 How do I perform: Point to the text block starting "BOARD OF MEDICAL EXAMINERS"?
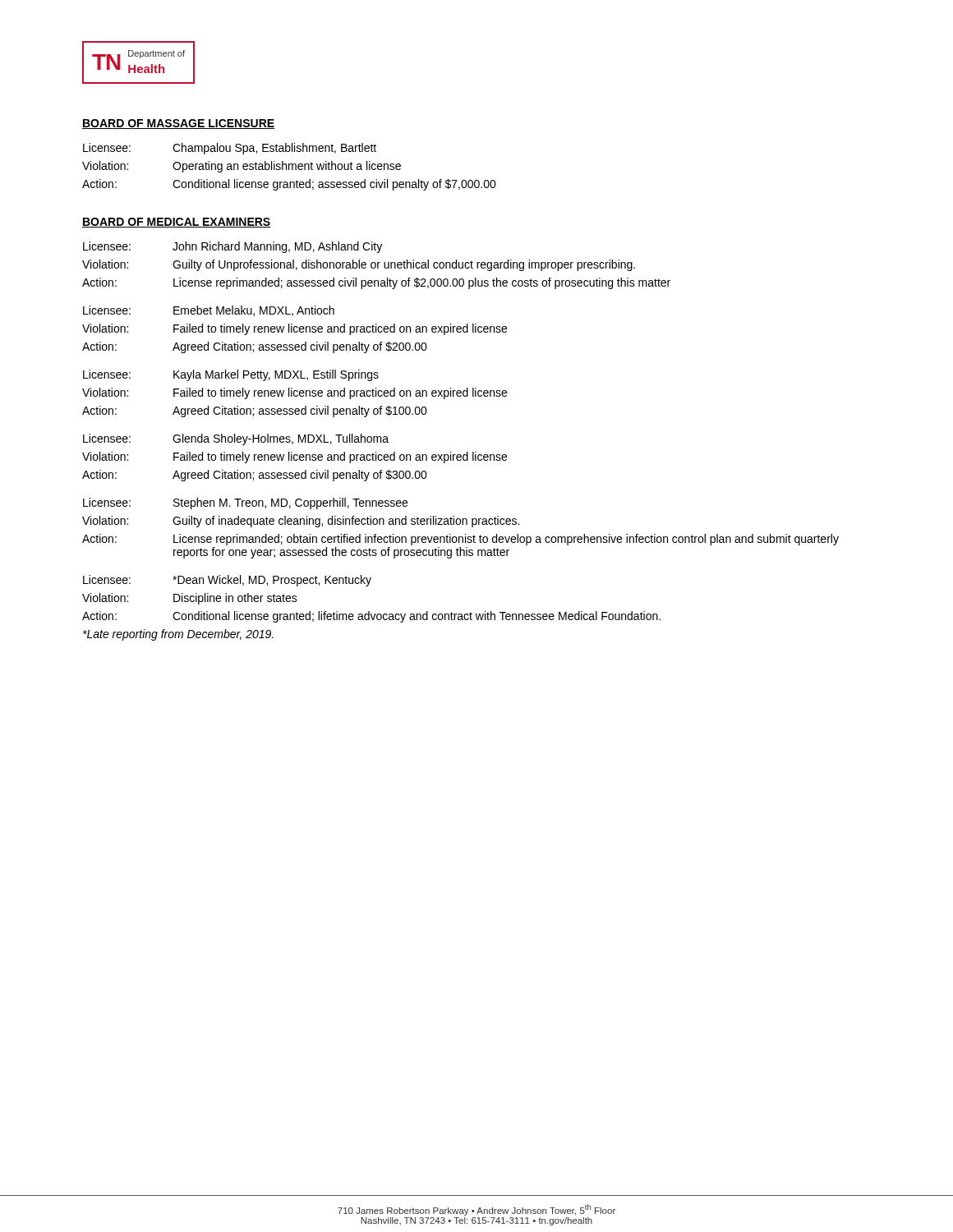tap(176, 222)
